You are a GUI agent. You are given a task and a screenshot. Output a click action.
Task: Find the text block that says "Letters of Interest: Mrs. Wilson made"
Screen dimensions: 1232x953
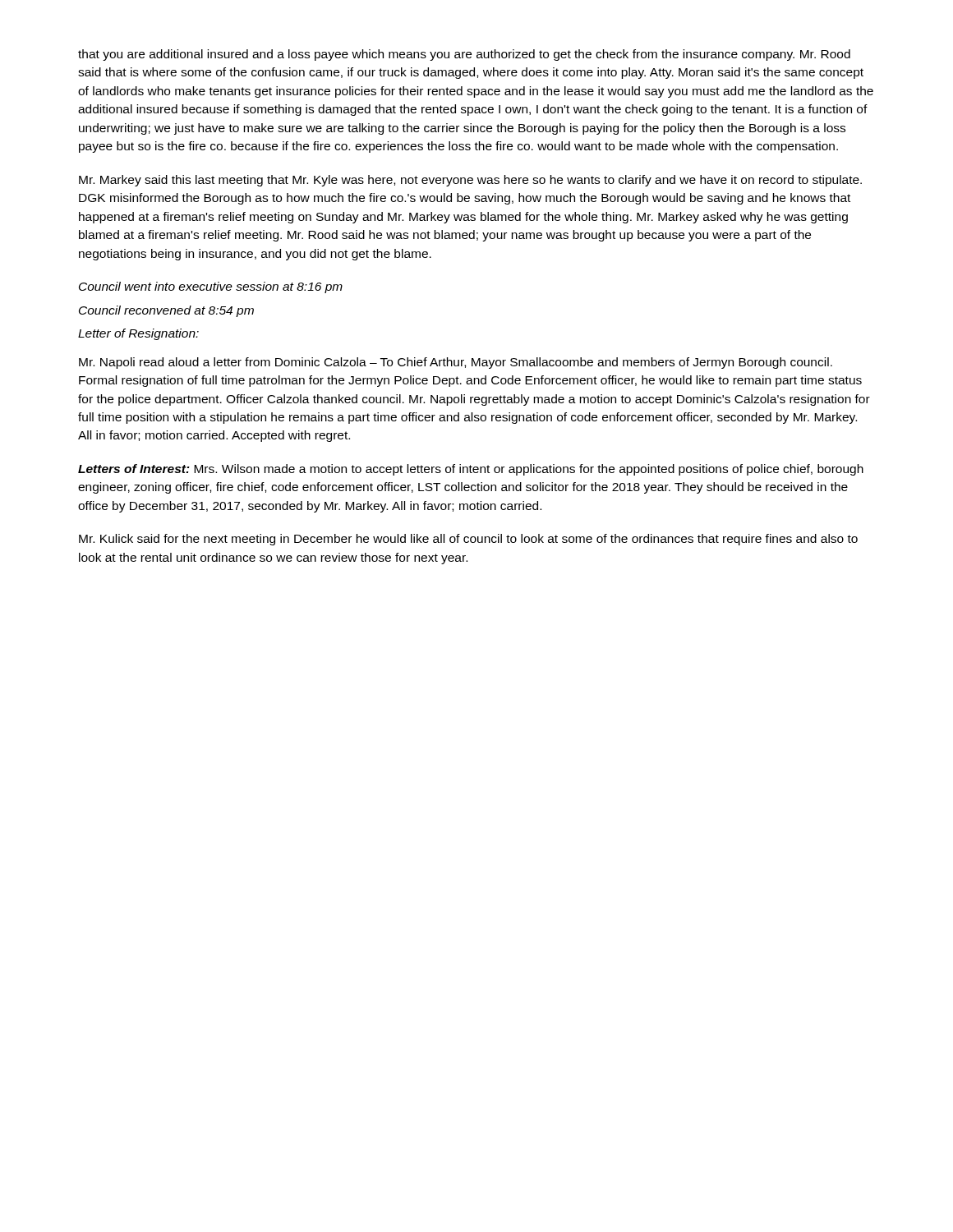[471, 487]
